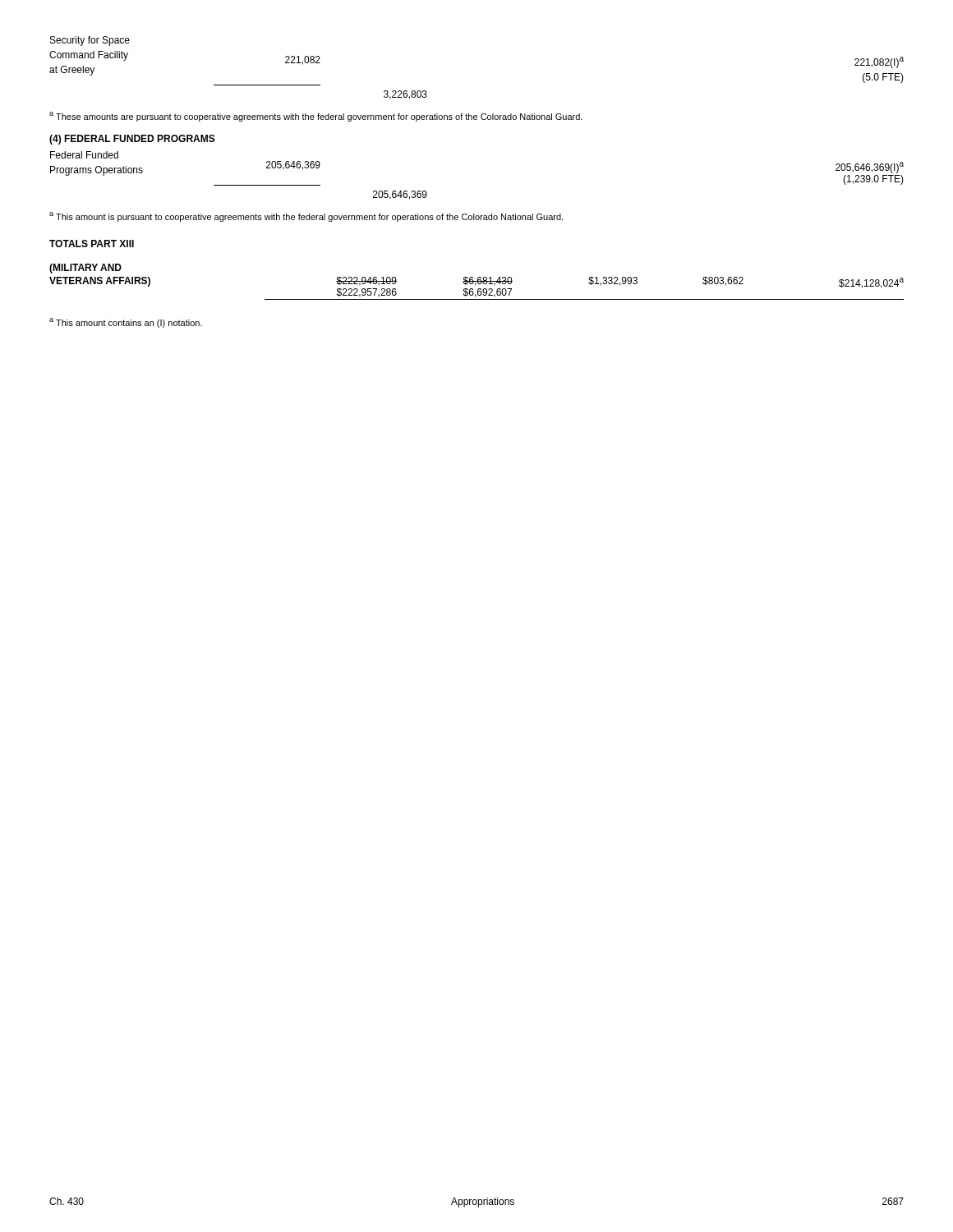
Task: Locate the table with the text "$214,128,024 a"
Action: pyautogui.click(x=476, y=281)
